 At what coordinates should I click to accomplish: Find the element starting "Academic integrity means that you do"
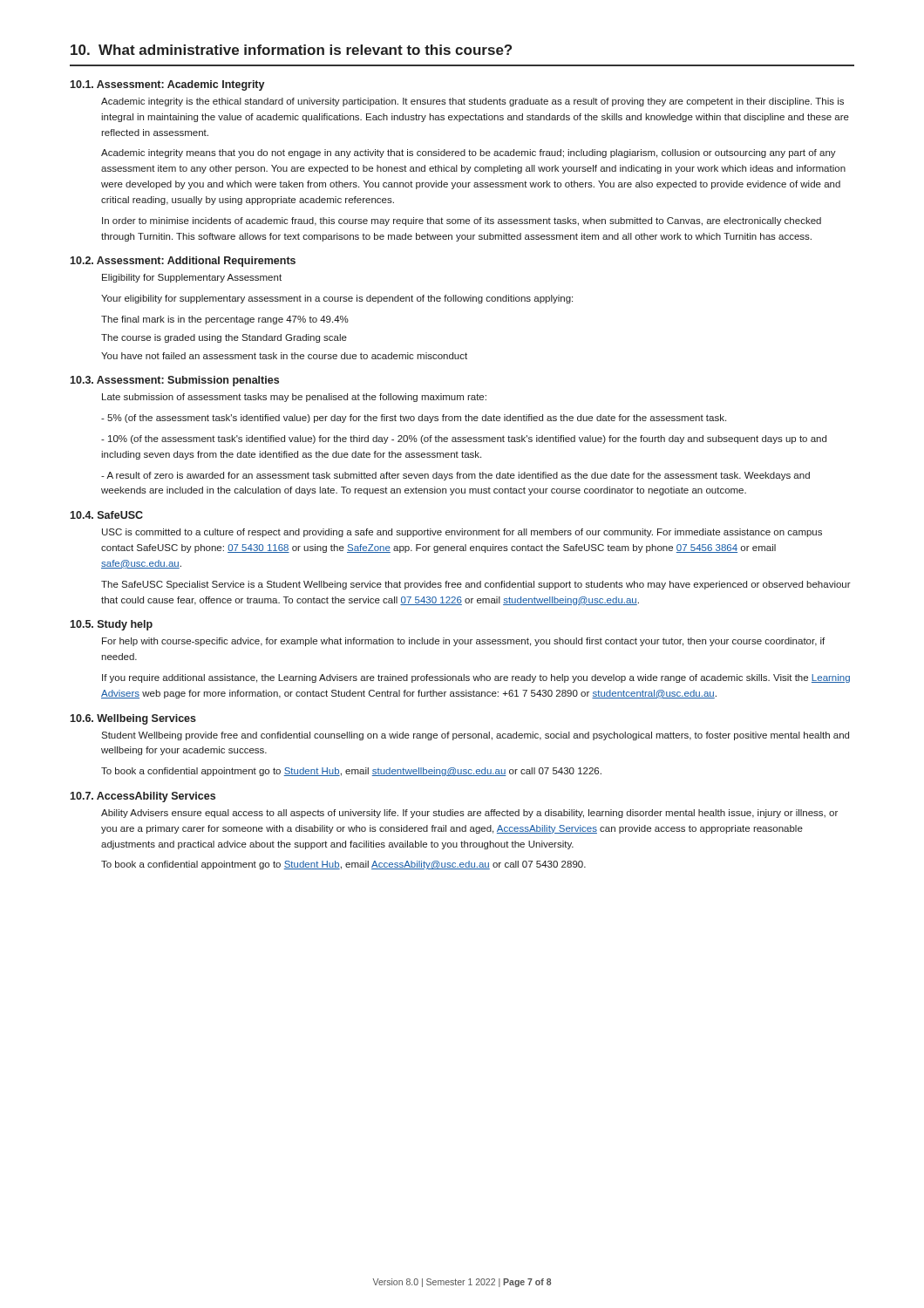(478, 177)
